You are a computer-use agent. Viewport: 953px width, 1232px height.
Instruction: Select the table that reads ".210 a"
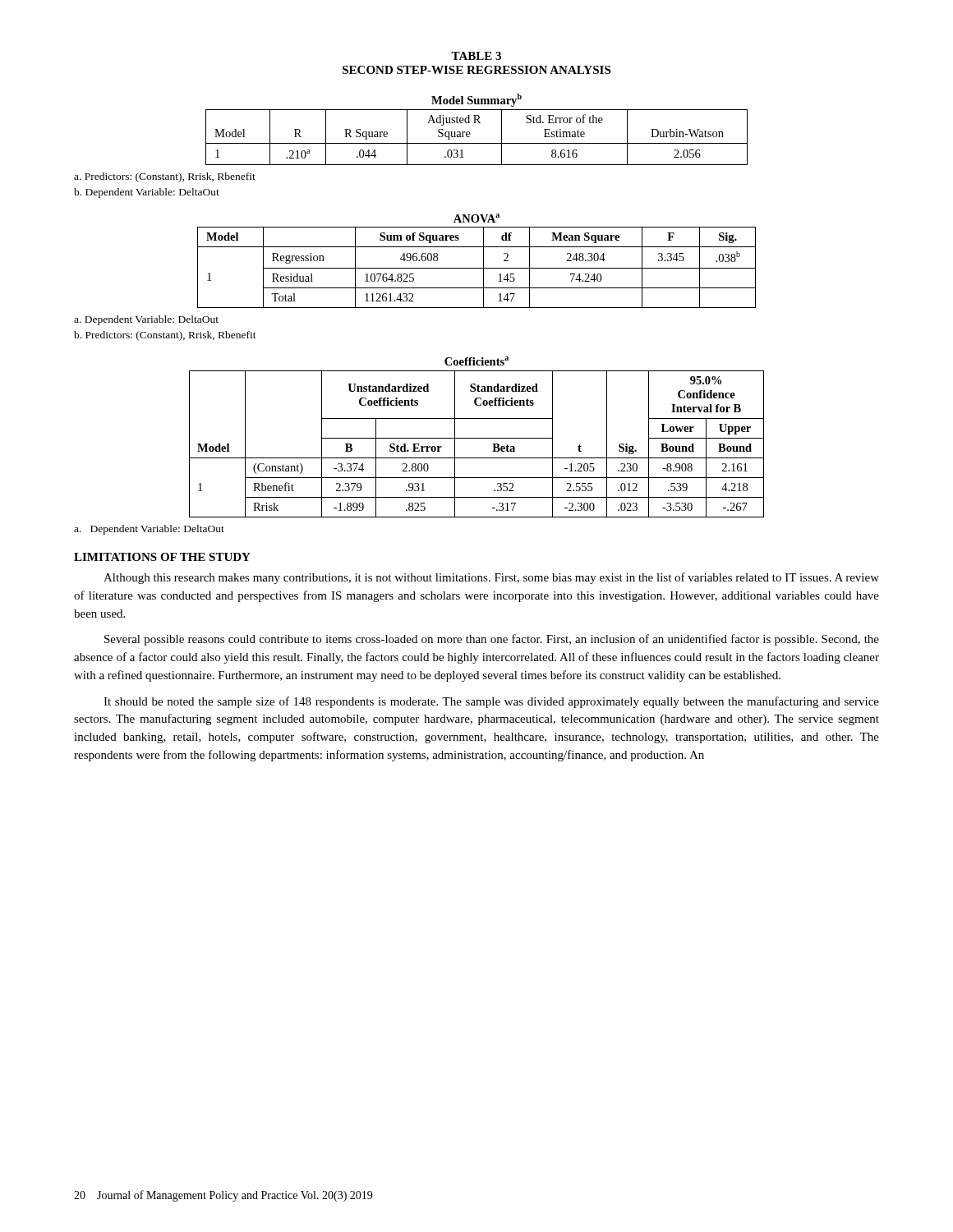[x=476, y=128]
